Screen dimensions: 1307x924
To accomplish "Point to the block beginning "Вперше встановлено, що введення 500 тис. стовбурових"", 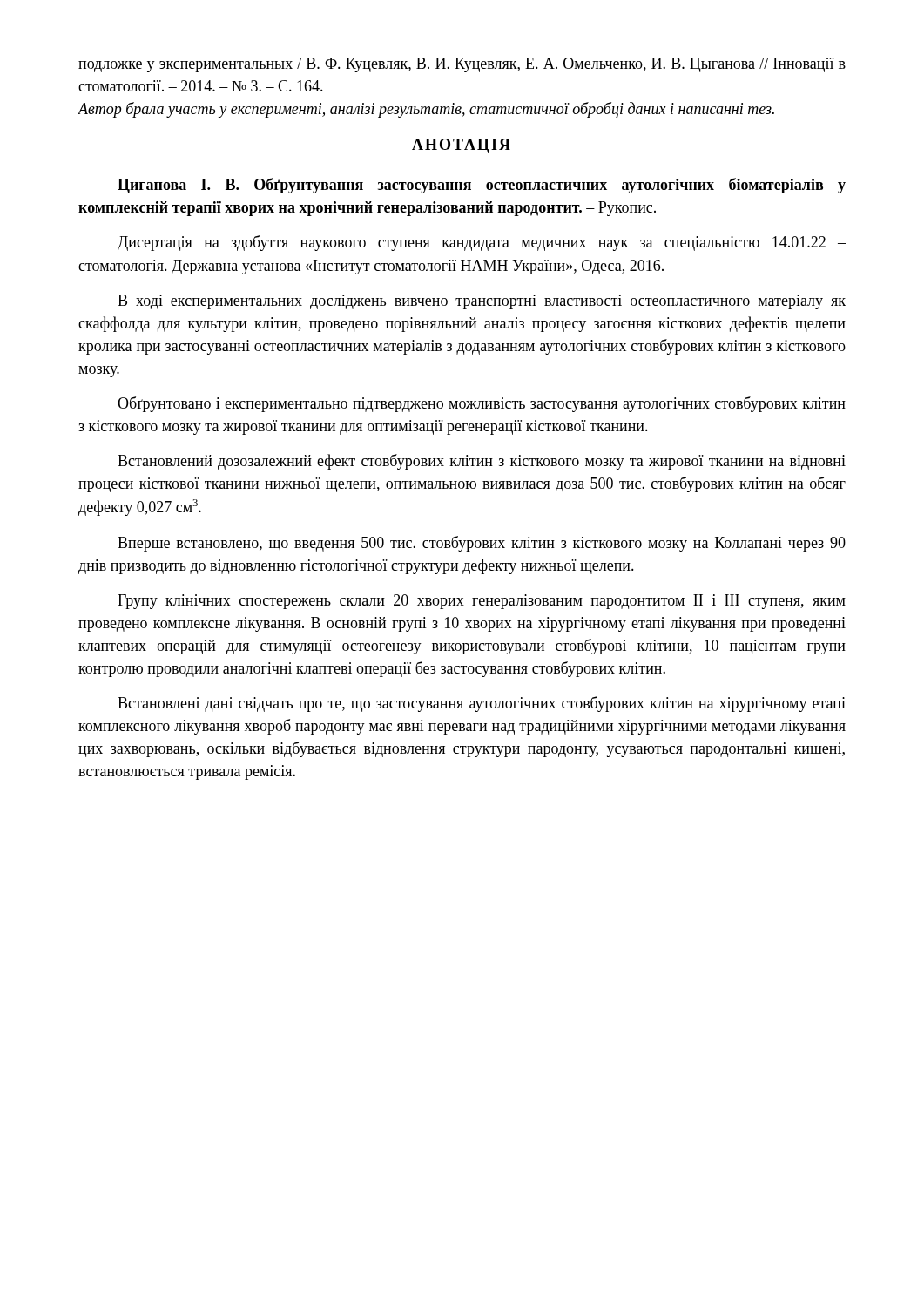I will click(462, 554).
